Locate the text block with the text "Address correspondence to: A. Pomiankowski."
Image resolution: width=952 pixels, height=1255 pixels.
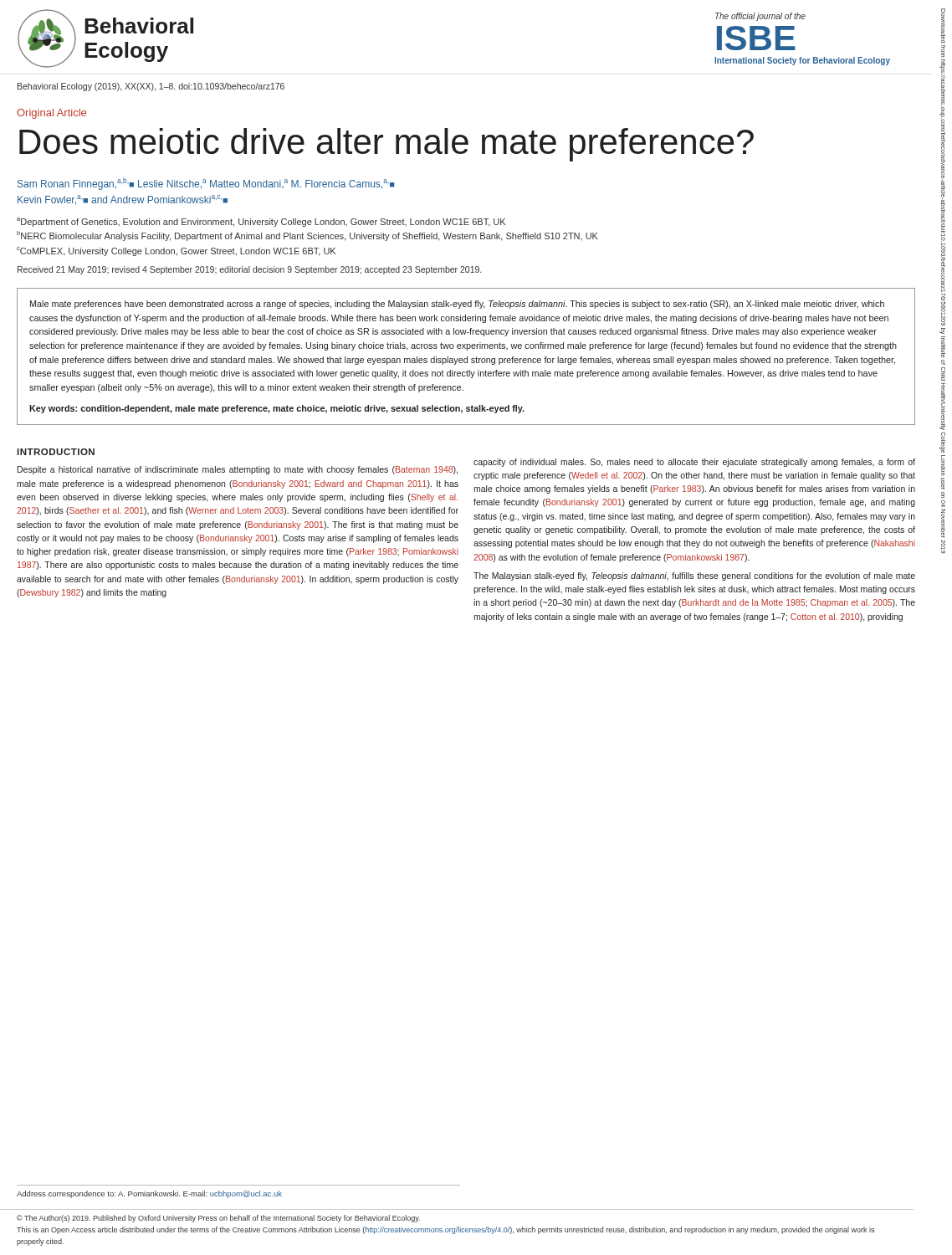(149, 1194)
